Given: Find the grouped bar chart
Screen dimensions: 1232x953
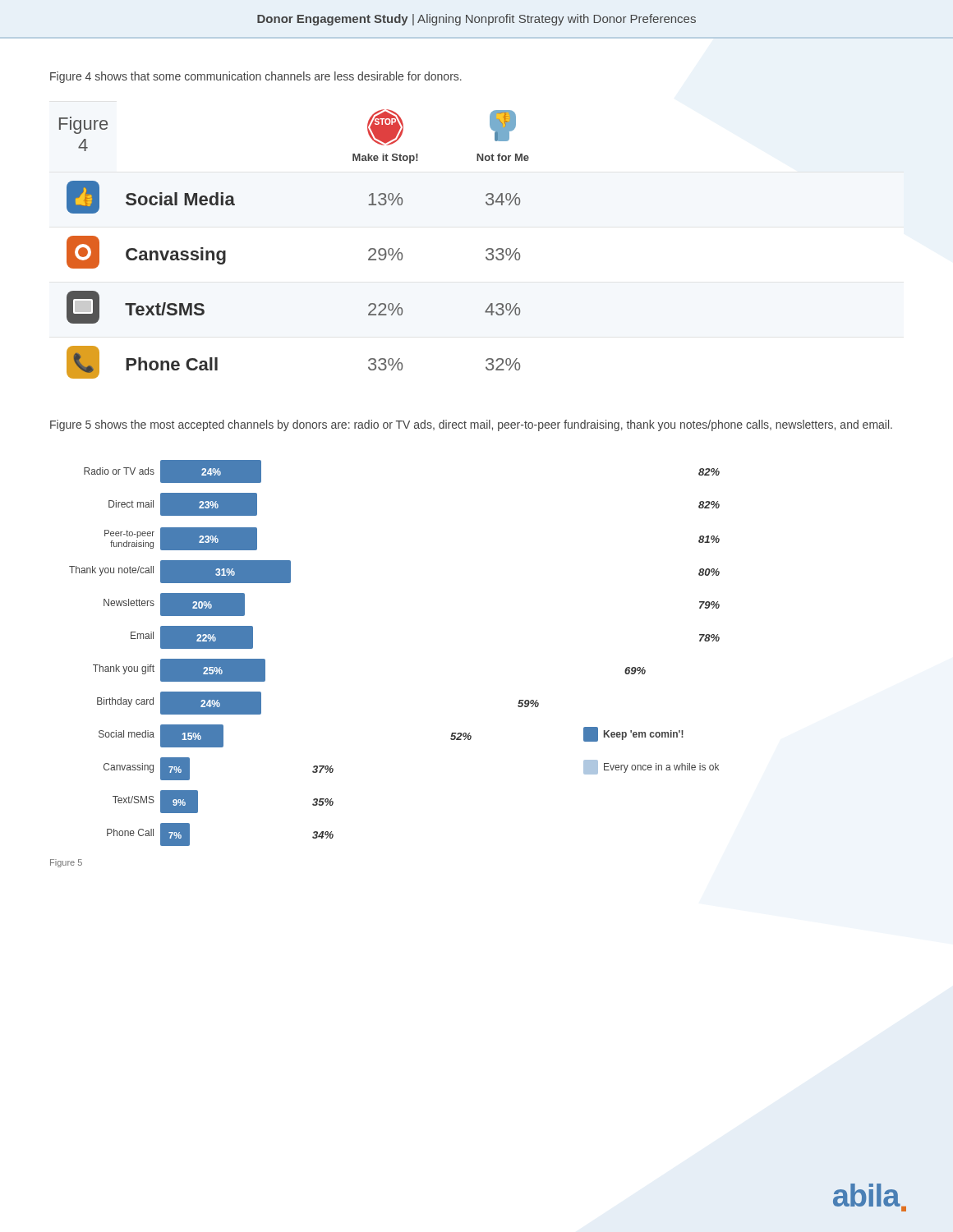Looking at the screenshot, I should 476,653.
